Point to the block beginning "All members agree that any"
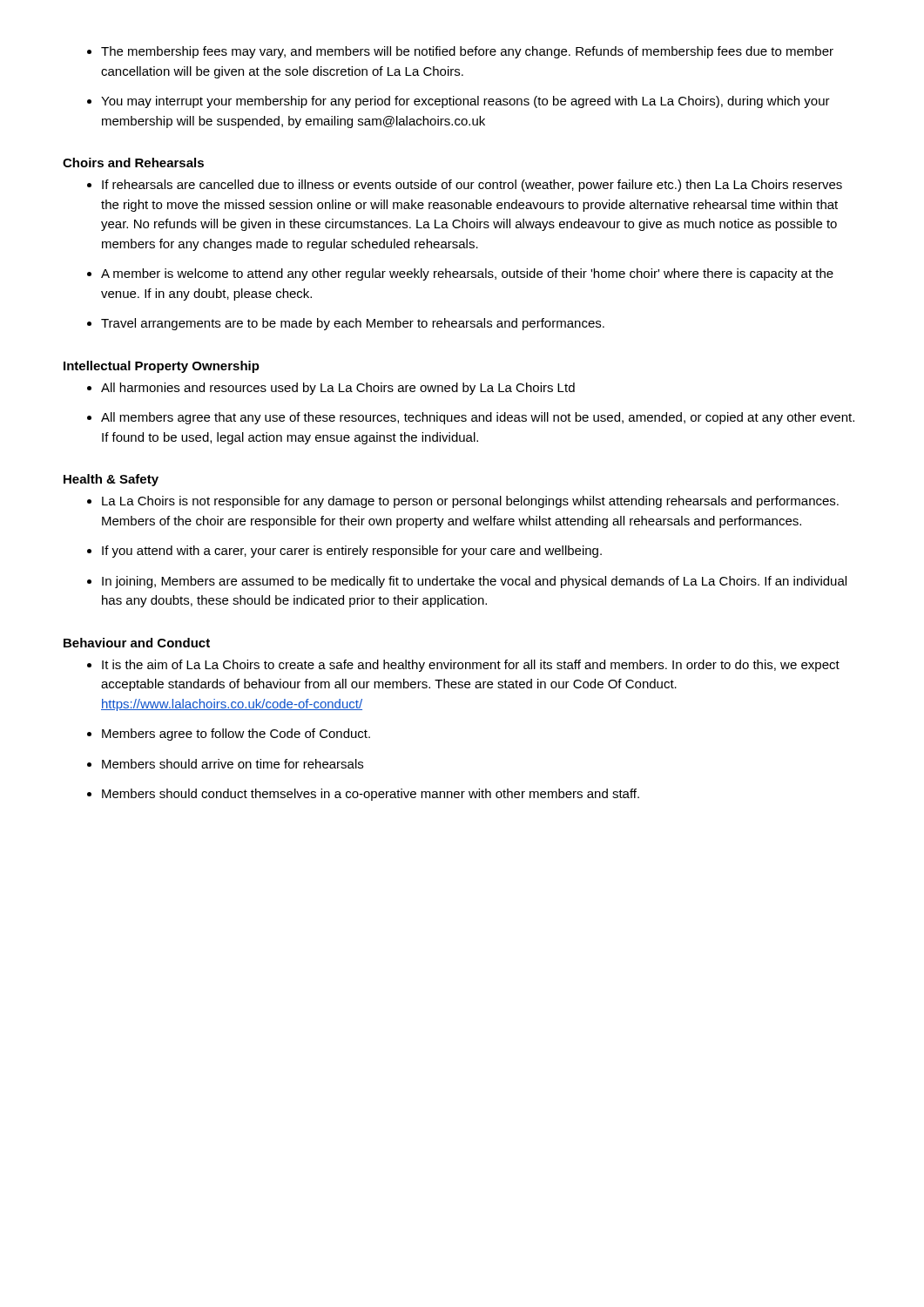924x1307 pixels. coord(478,427)
